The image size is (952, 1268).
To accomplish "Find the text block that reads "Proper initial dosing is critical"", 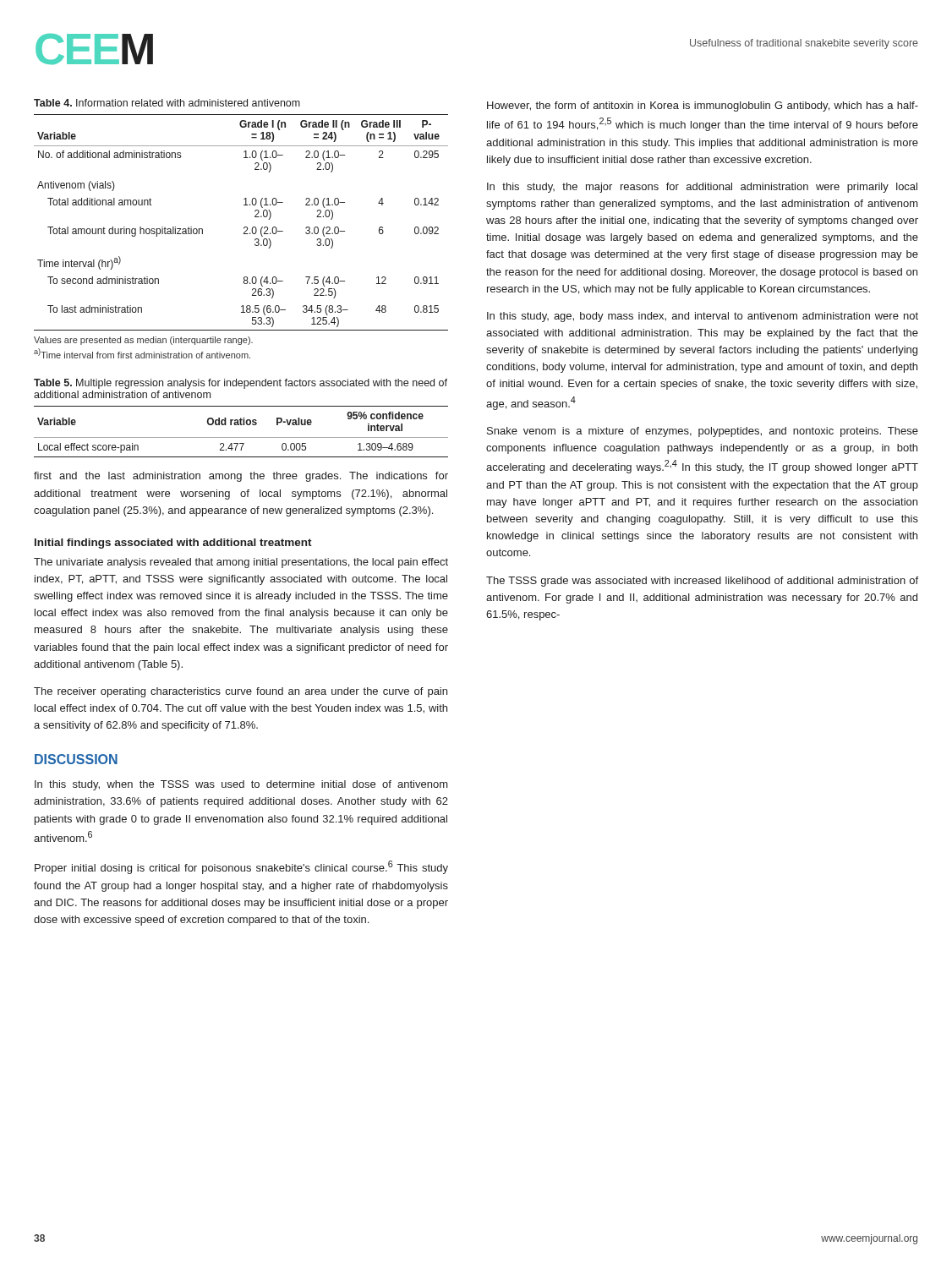I will (x=241, y=892).
